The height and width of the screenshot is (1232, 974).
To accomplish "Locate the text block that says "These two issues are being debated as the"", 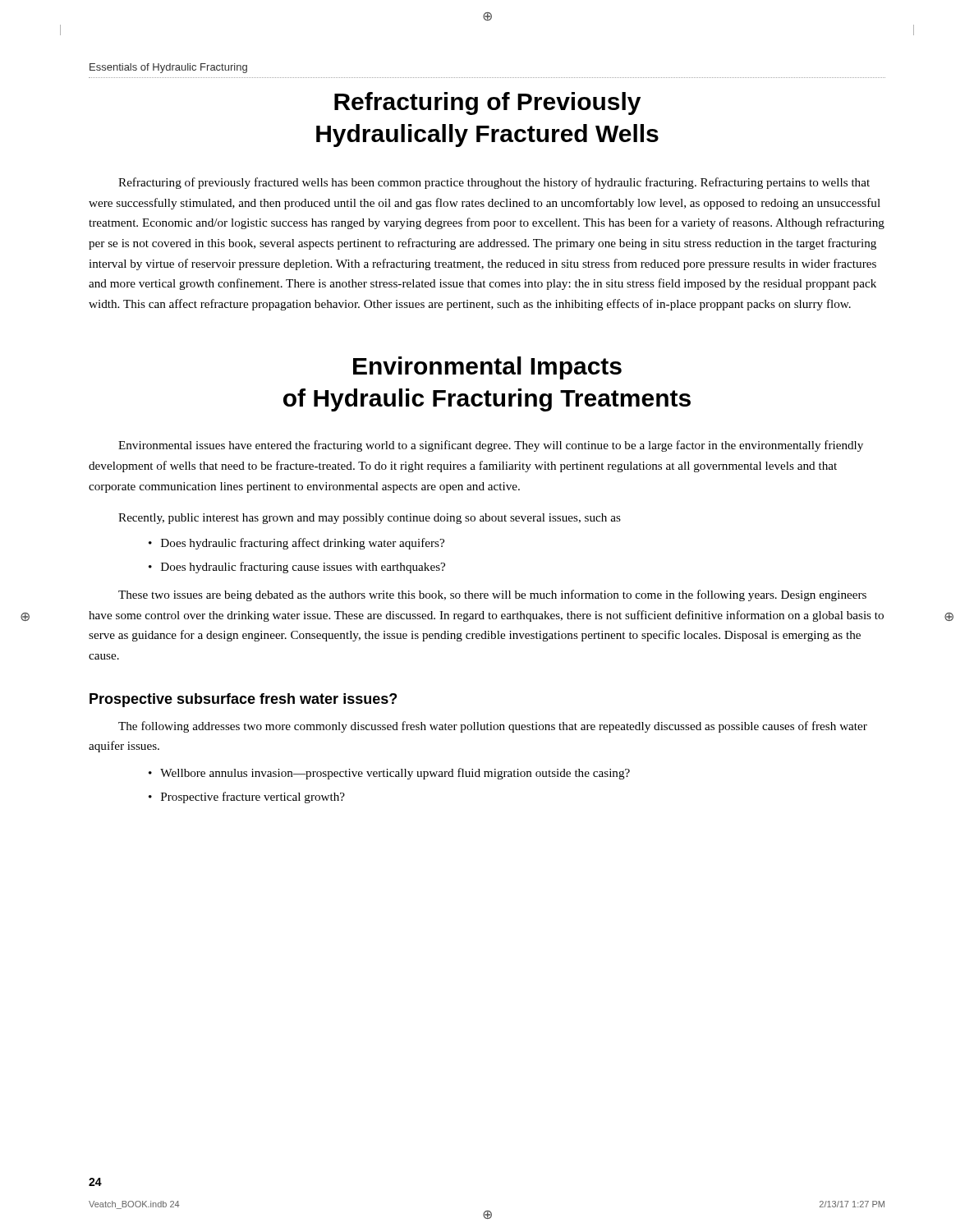I will click(x=487, y=625).
